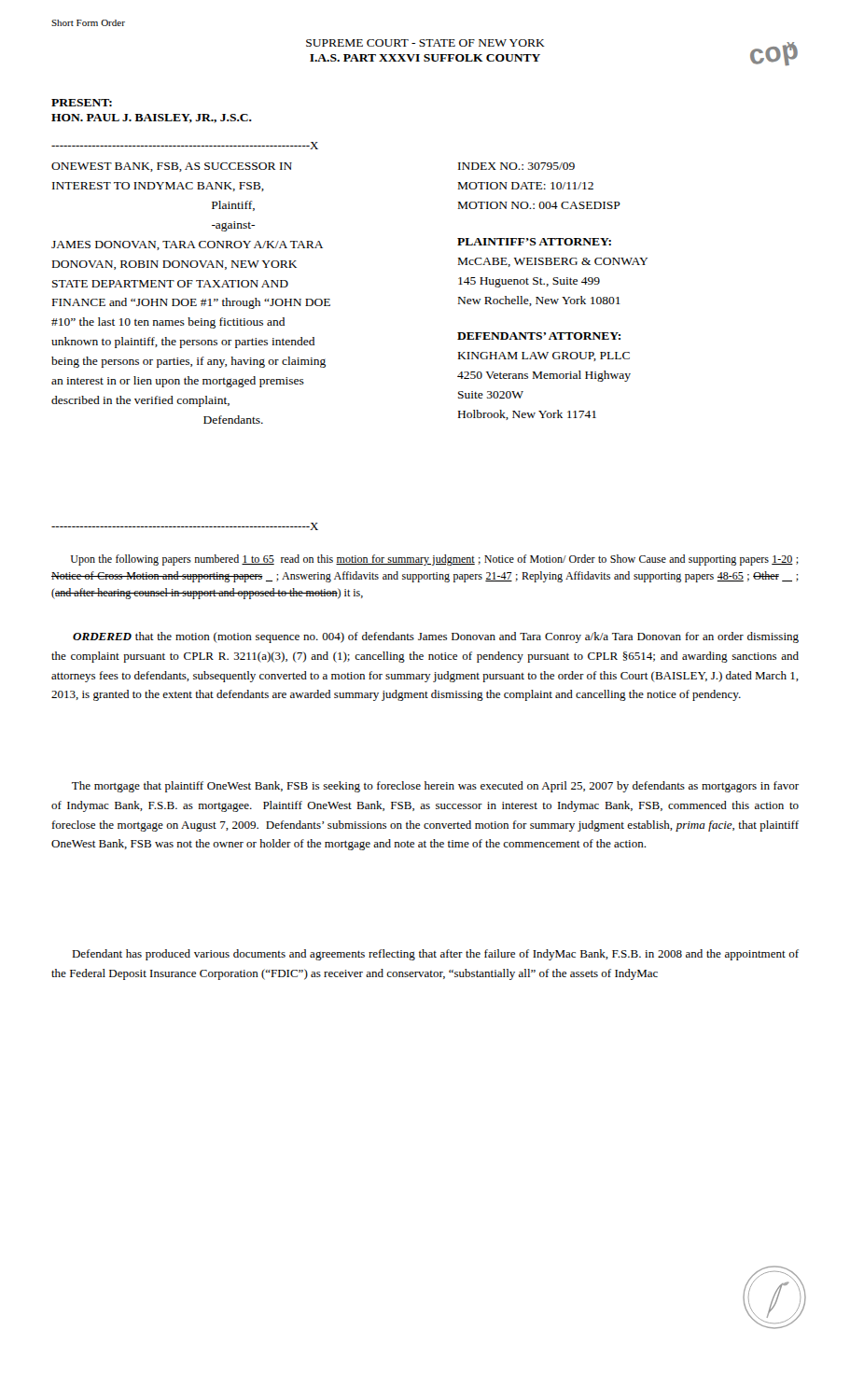Find the element starting "SUPREME COURT -"
The image size is (850, 1400).
click(x=425, y=50)
